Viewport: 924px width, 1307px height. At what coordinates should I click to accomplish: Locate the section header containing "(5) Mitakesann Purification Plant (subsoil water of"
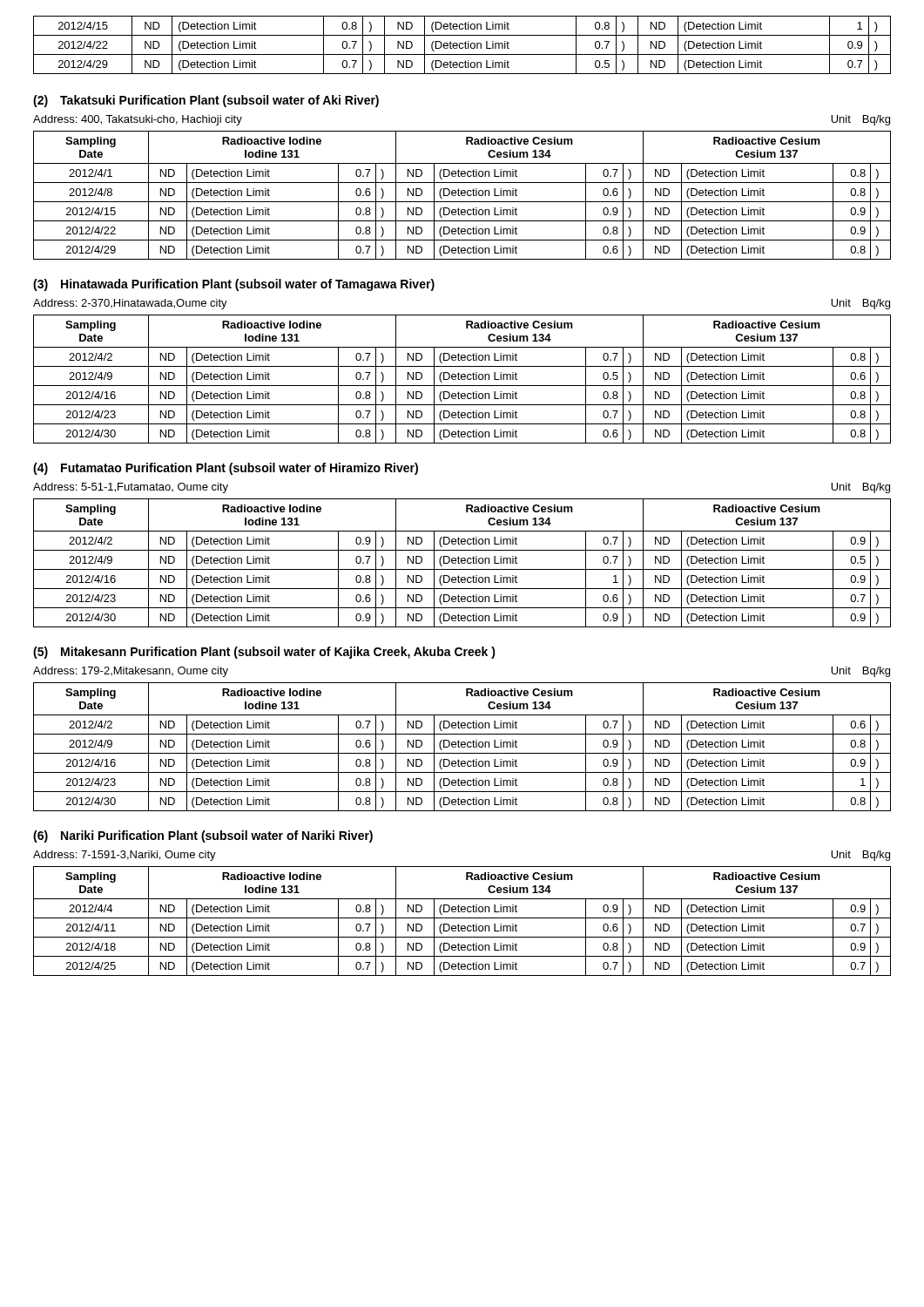pos(264,652)
